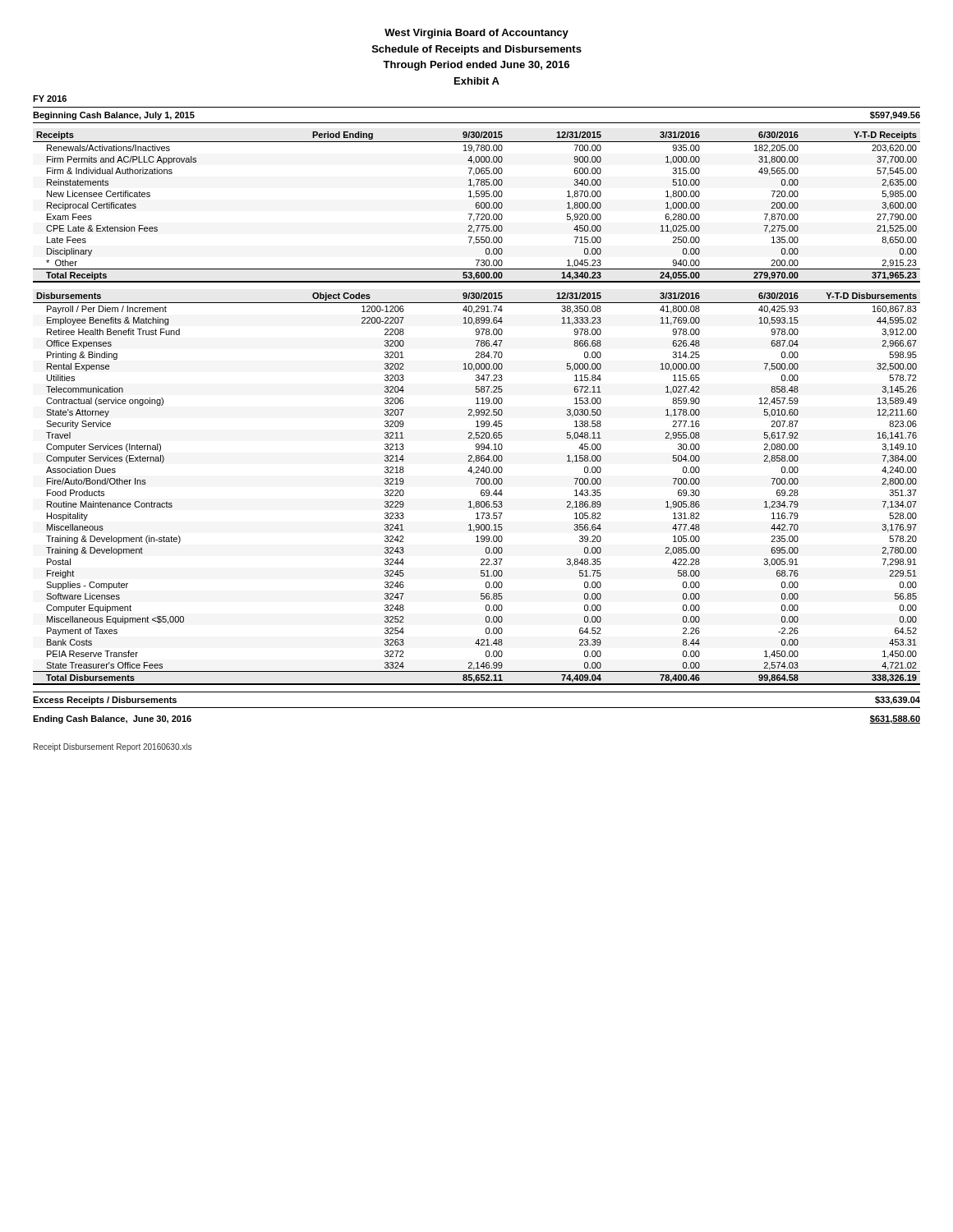Locate the text "Receipt Disbursement Report 20160630.xls"

112,747
